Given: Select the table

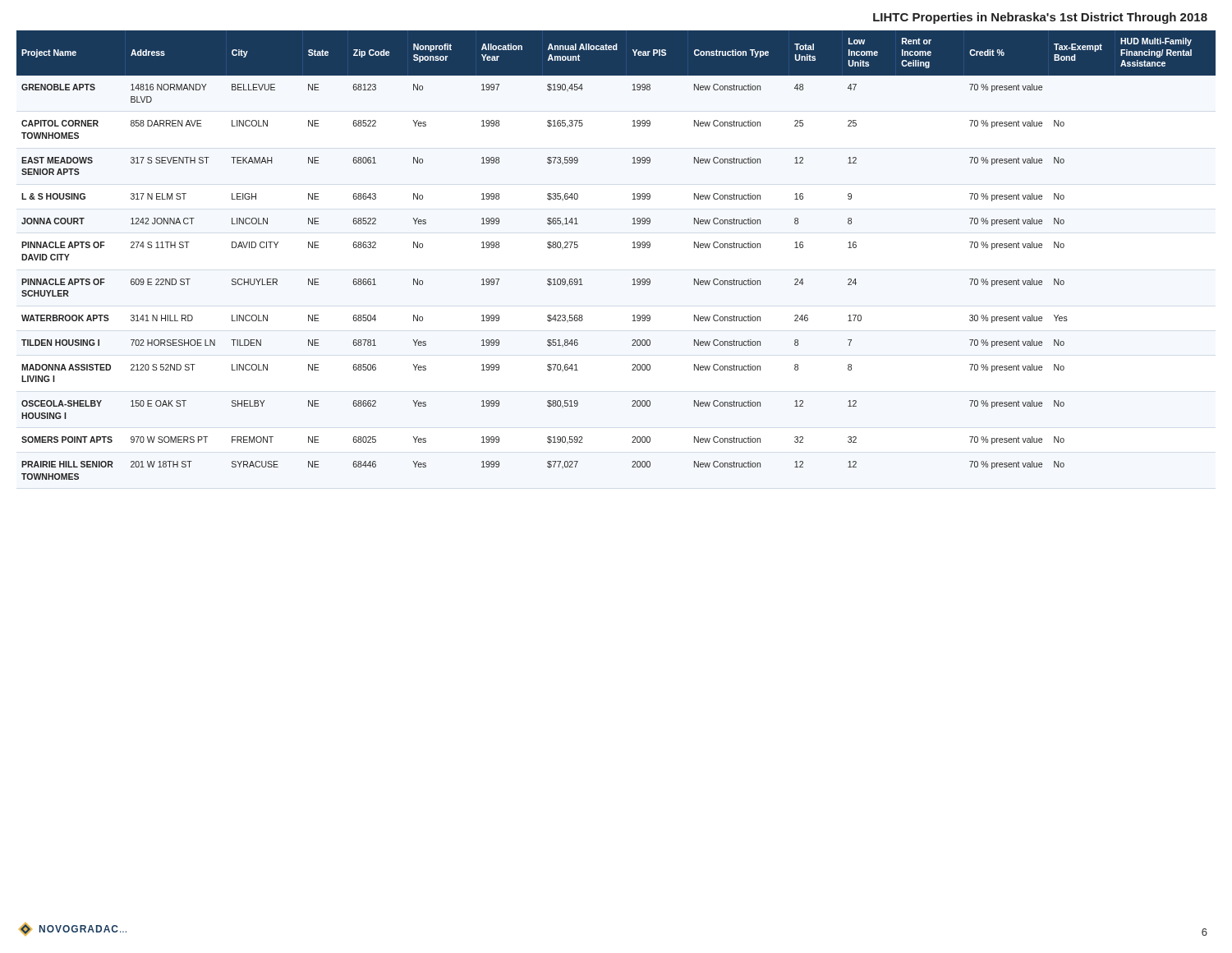Looking at the screenshot, I should coord(616,260).
